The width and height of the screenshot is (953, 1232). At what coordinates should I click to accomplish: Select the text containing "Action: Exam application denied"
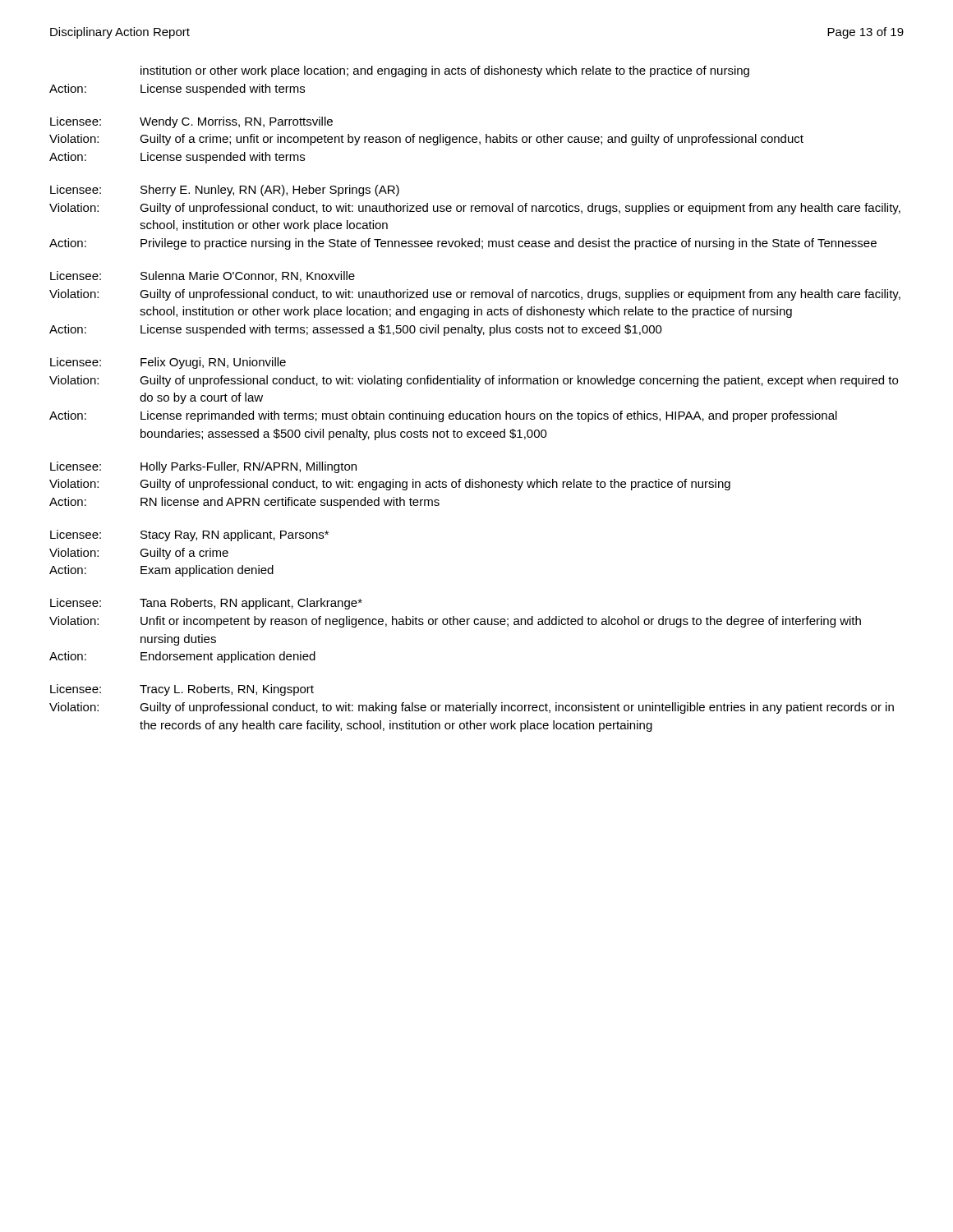pos(161,571)
